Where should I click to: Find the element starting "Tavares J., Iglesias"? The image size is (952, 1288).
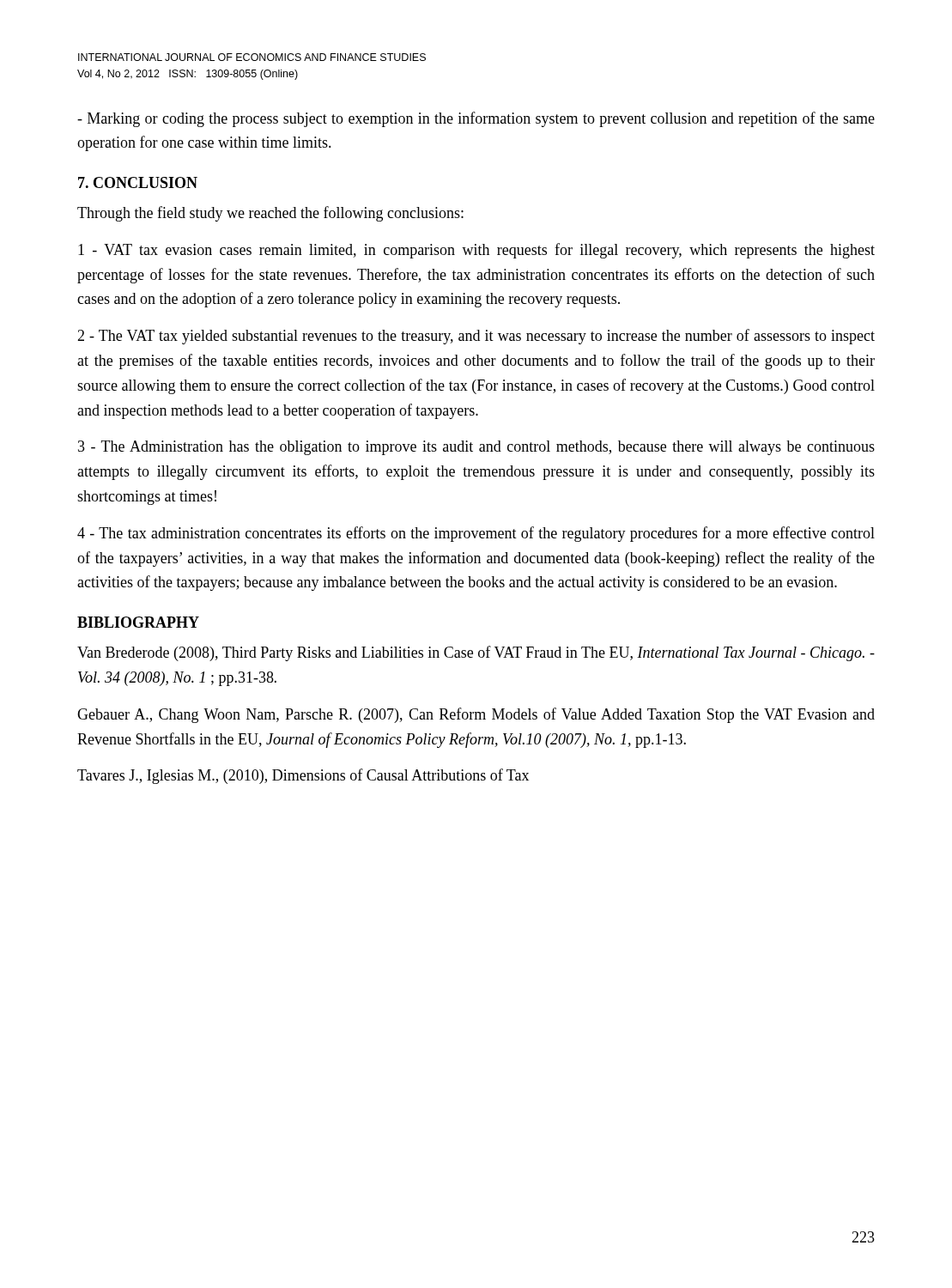pyautogui.click(x=303, y=776)
